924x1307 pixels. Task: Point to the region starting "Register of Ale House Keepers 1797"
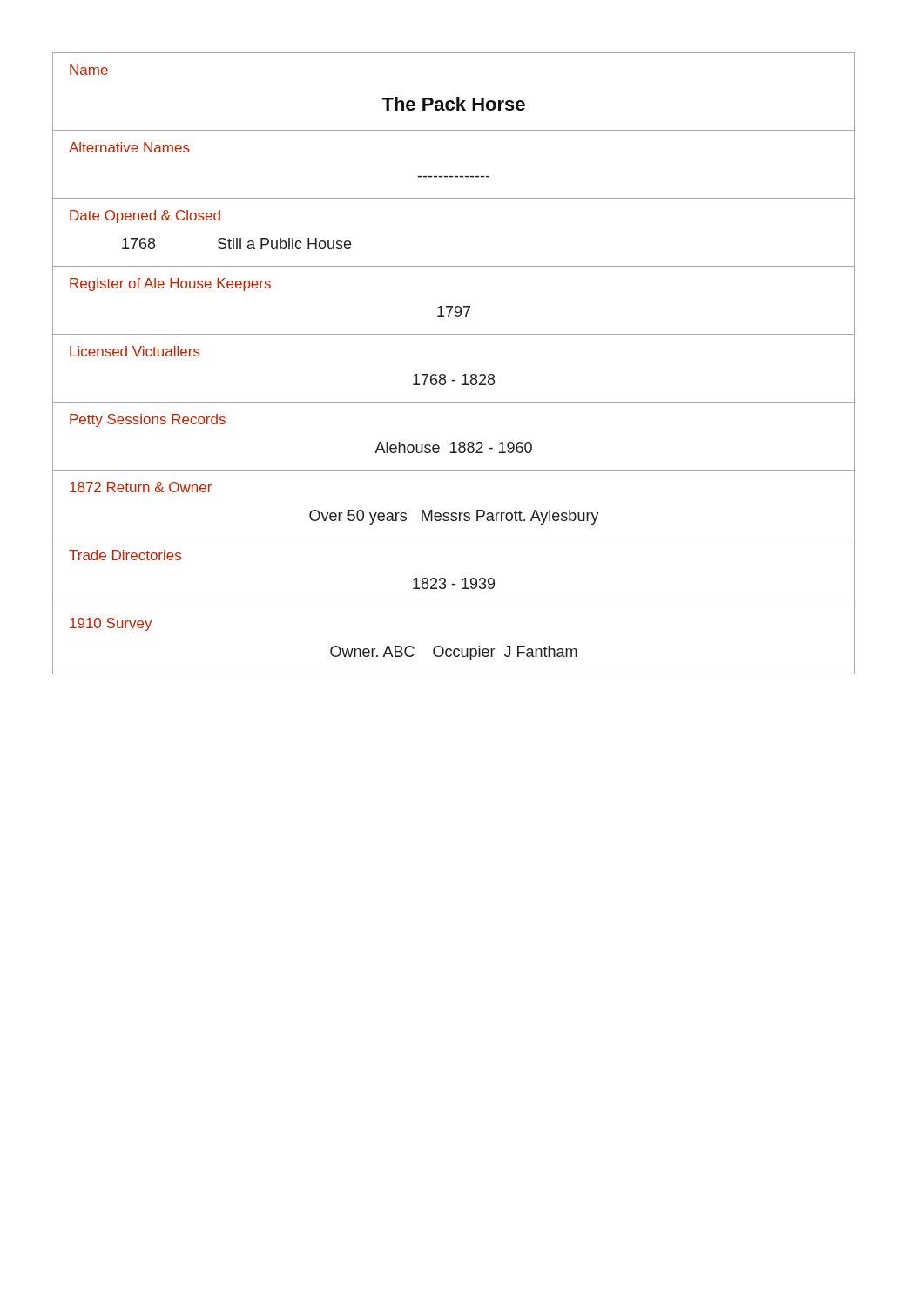[454, 300]
